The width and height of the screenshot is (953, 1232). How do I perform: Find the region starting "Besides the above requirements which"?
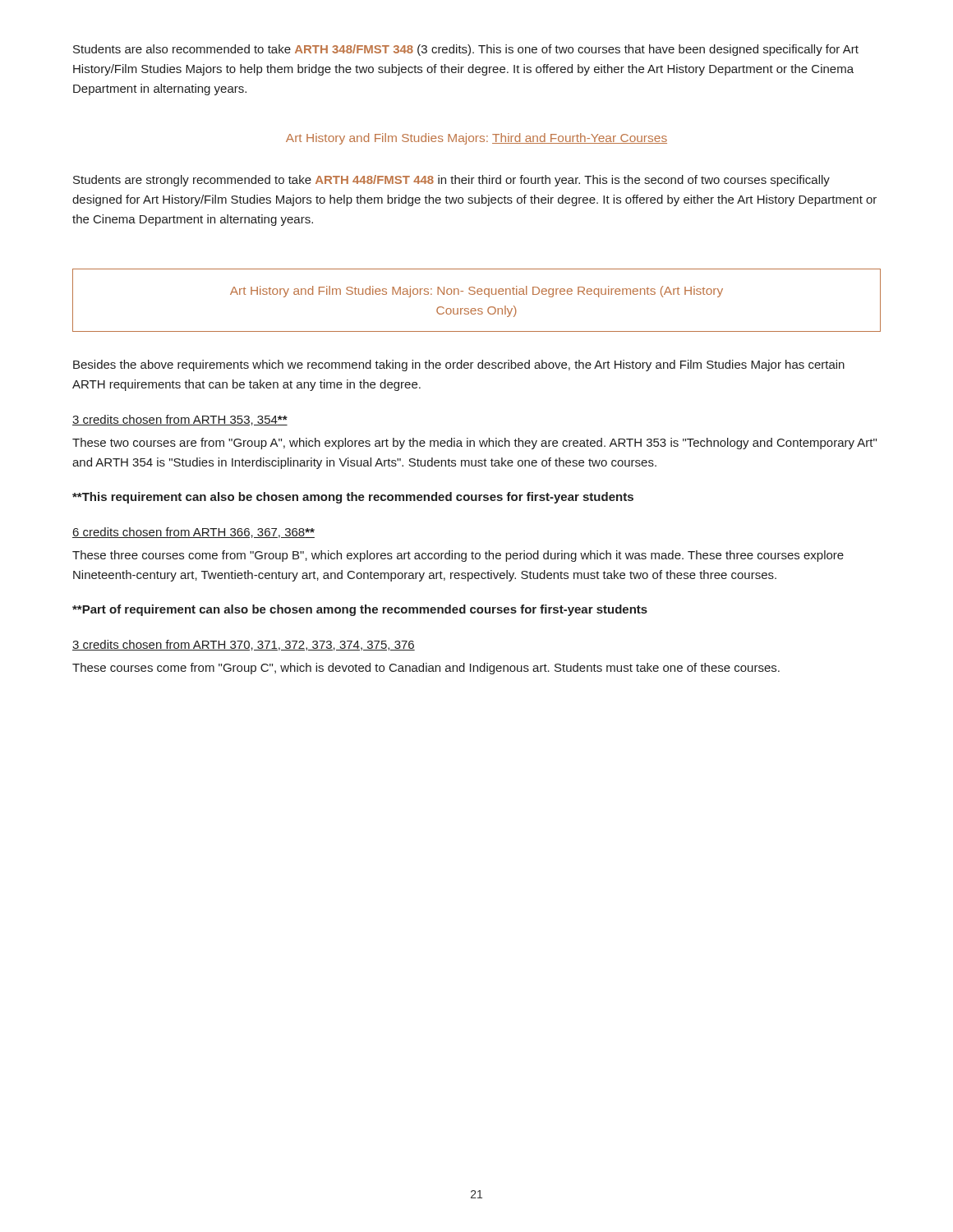[459, 374]
